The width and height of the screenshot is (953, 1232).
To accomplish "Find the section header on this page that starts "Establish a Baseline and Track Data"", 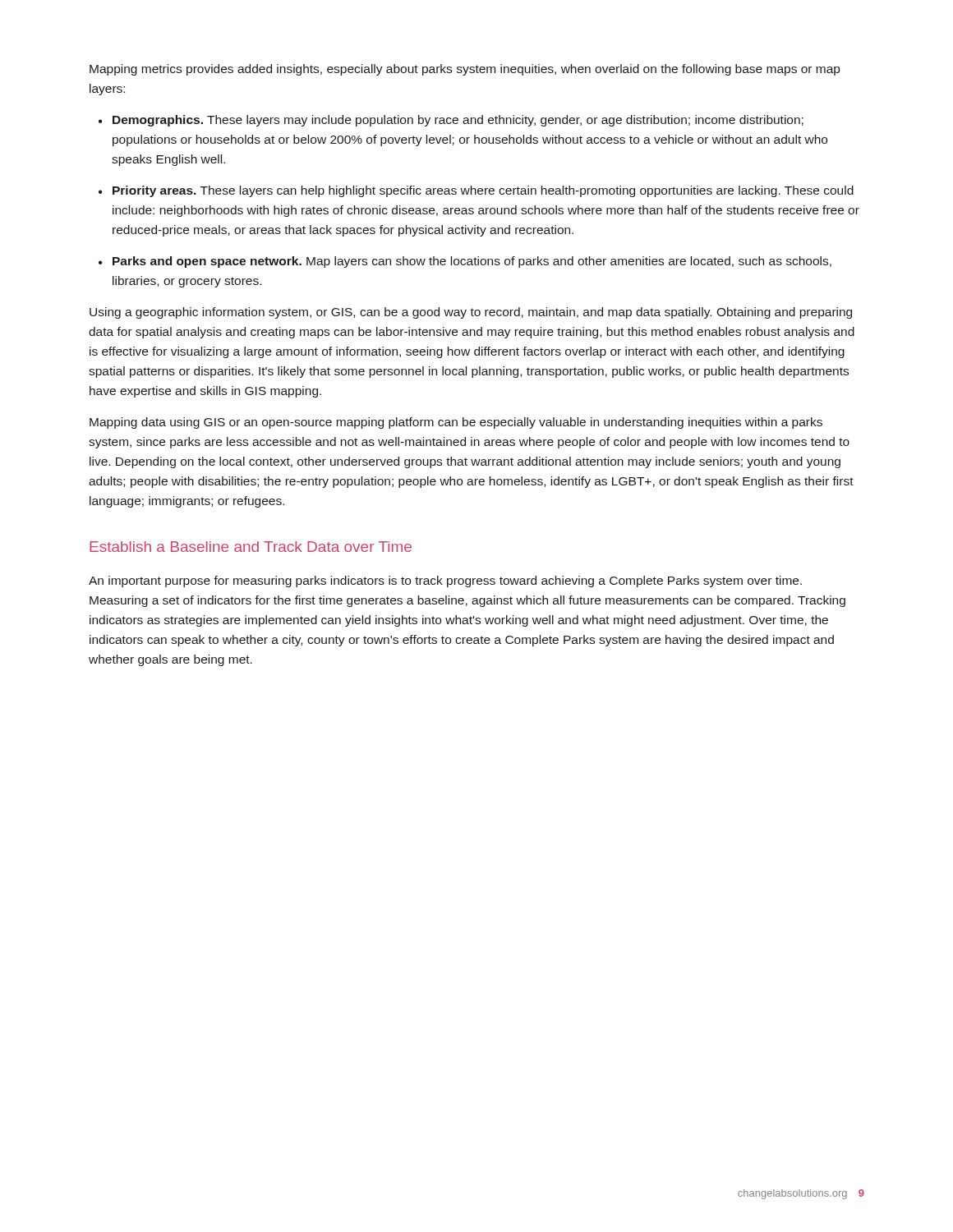I will [251, 547].
